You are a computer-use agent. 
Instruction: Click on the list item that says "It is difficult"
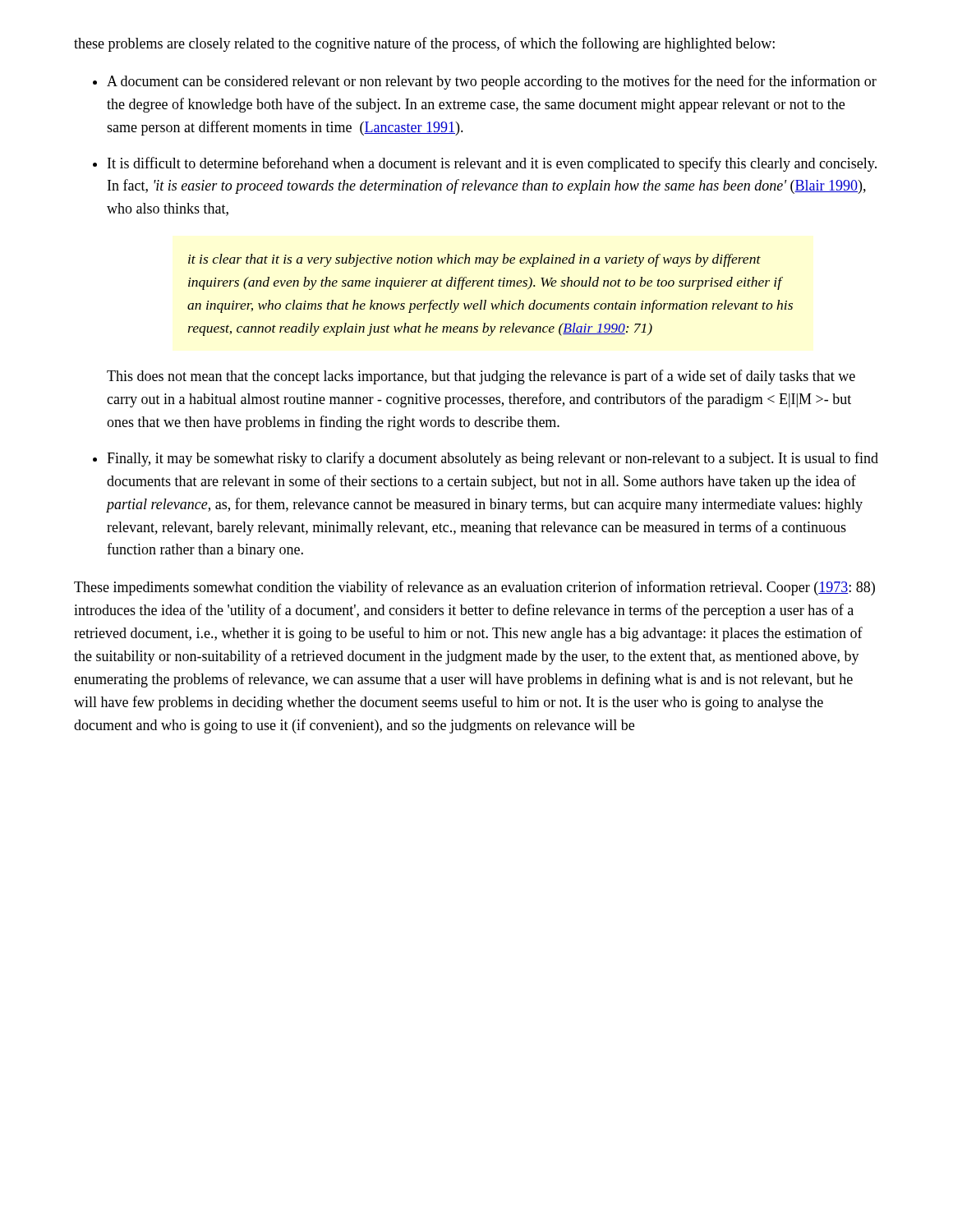point(493,295)
